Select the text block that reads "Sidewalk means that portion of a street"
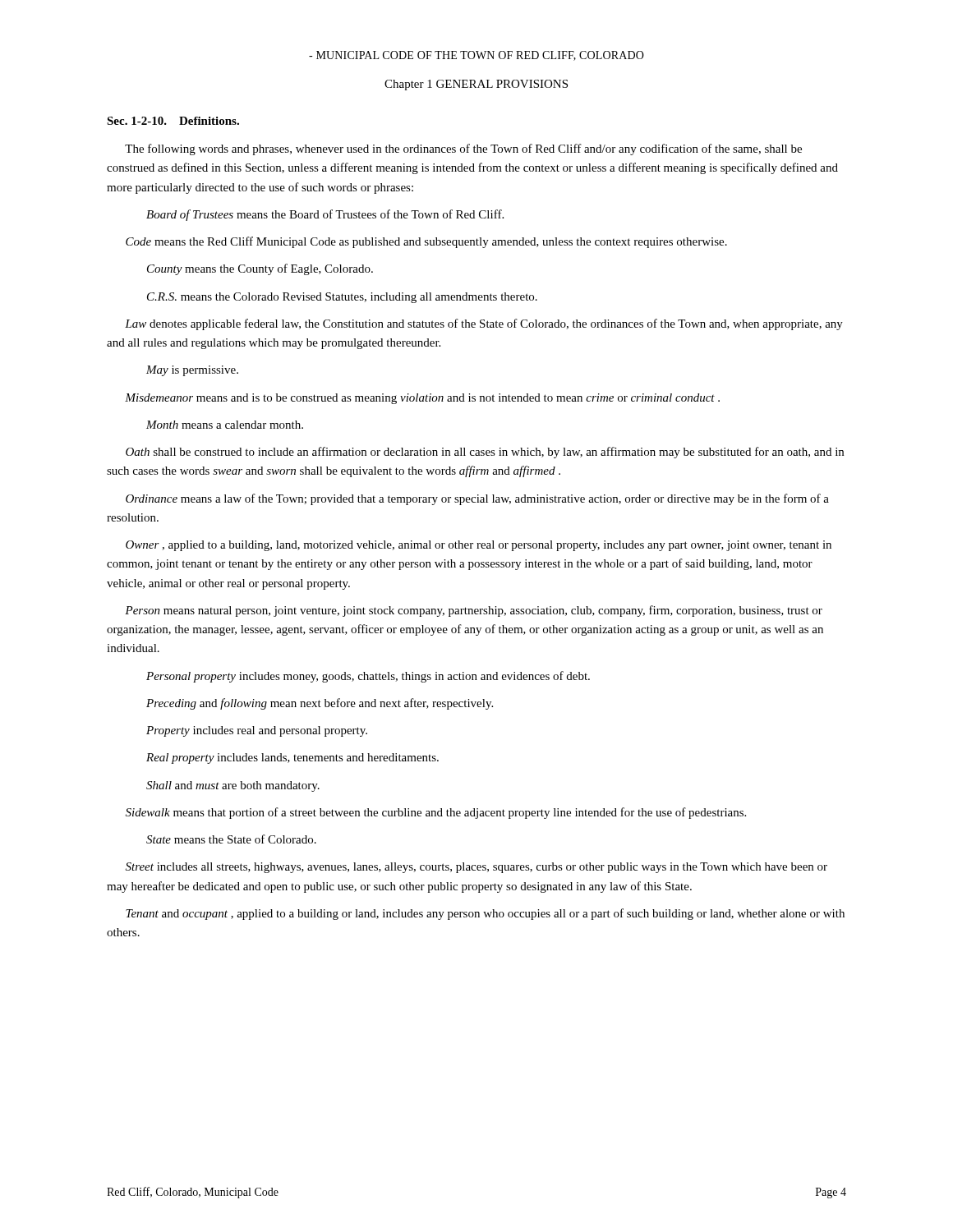 click(427, 812)
